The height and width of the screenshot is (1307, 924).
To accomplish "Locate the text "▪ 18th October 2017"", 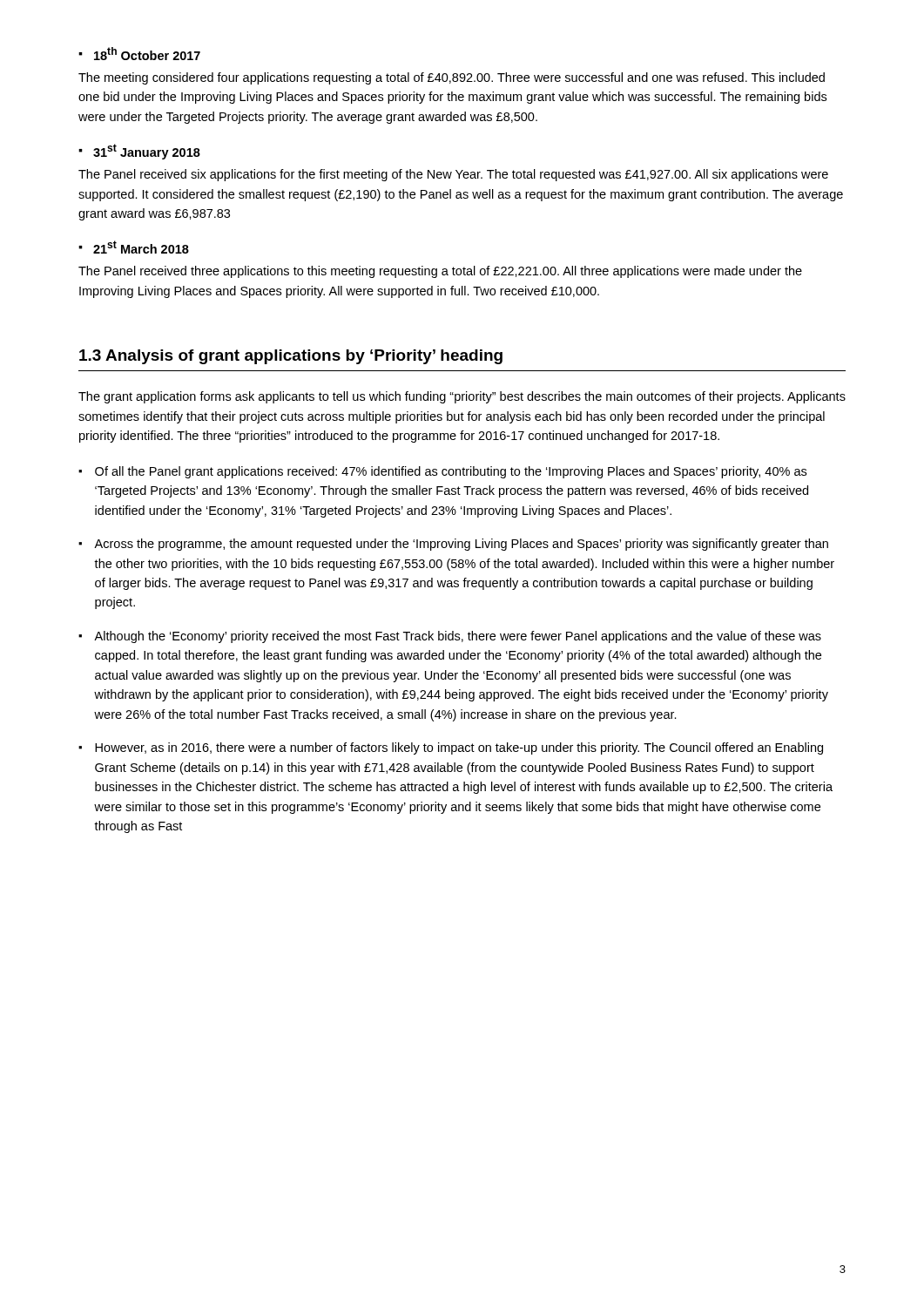I will click(x=140, y=54).
